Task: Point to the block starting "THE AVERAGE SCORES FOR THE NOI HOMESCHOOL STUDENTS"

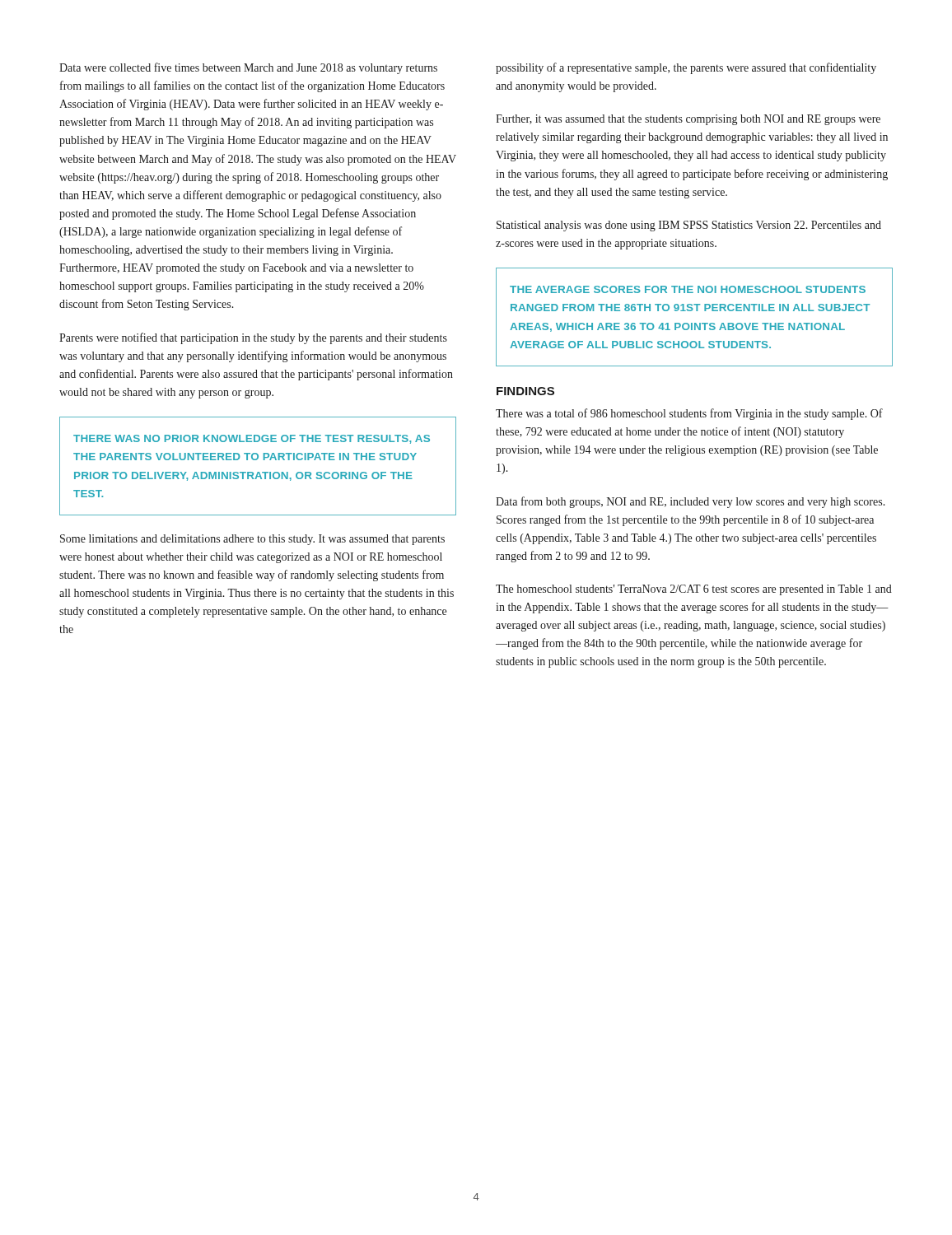Action: [690, 317]
